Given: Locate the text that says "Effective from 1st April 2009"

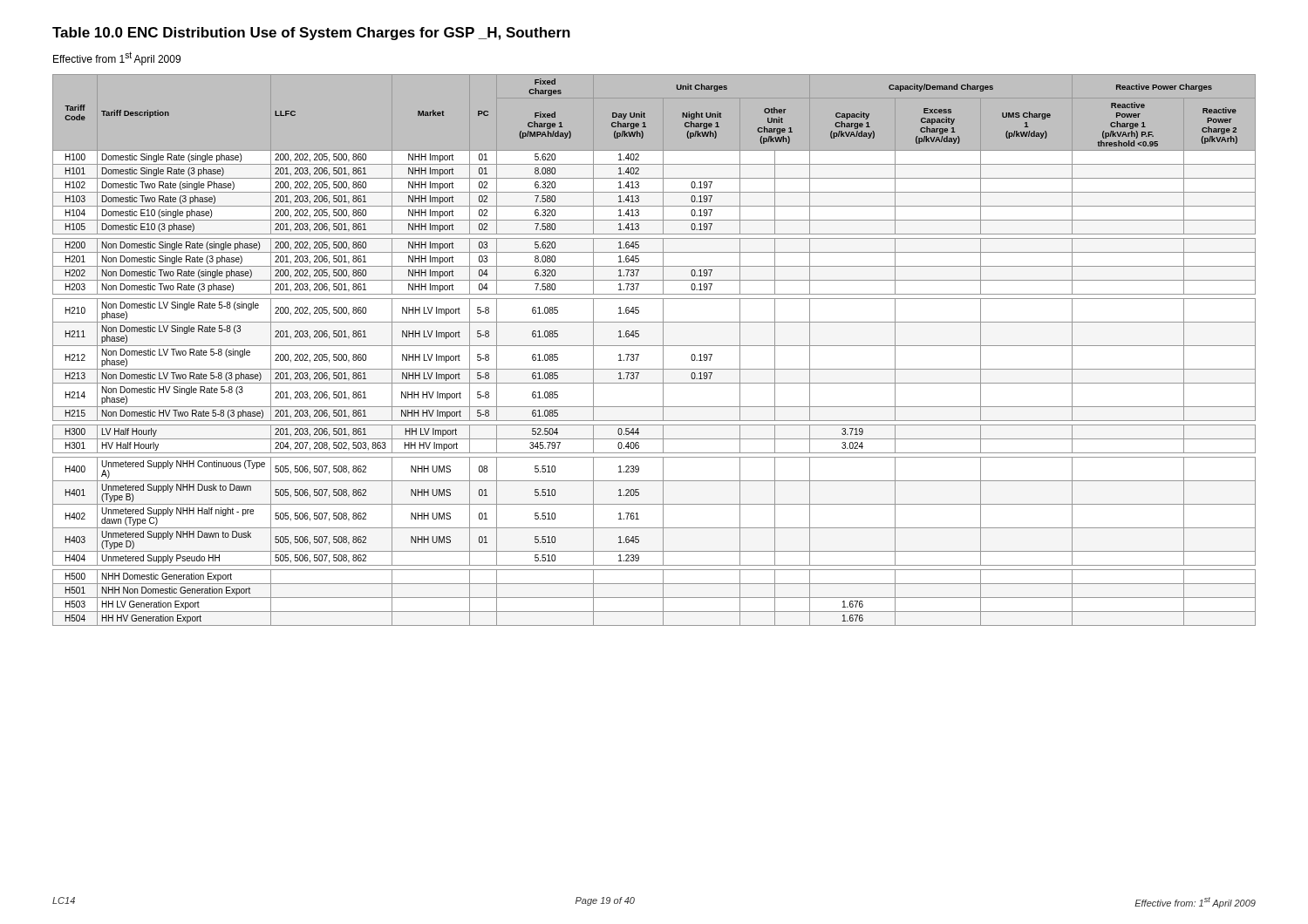Looking at the screenshot, I should point(117,58).
